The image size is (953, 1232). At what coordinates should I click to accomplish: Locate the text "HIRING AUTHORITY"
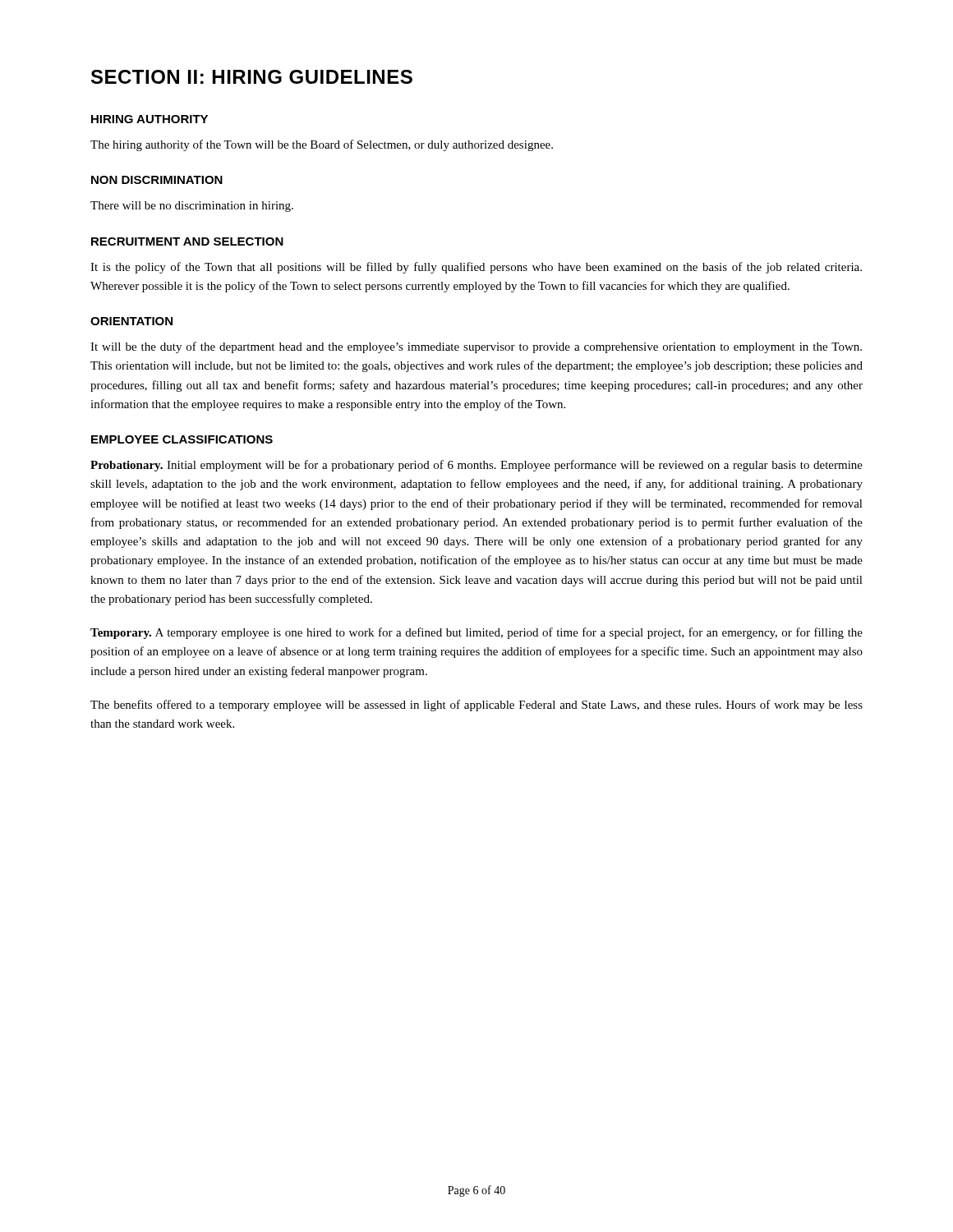(x=150, y=119)
